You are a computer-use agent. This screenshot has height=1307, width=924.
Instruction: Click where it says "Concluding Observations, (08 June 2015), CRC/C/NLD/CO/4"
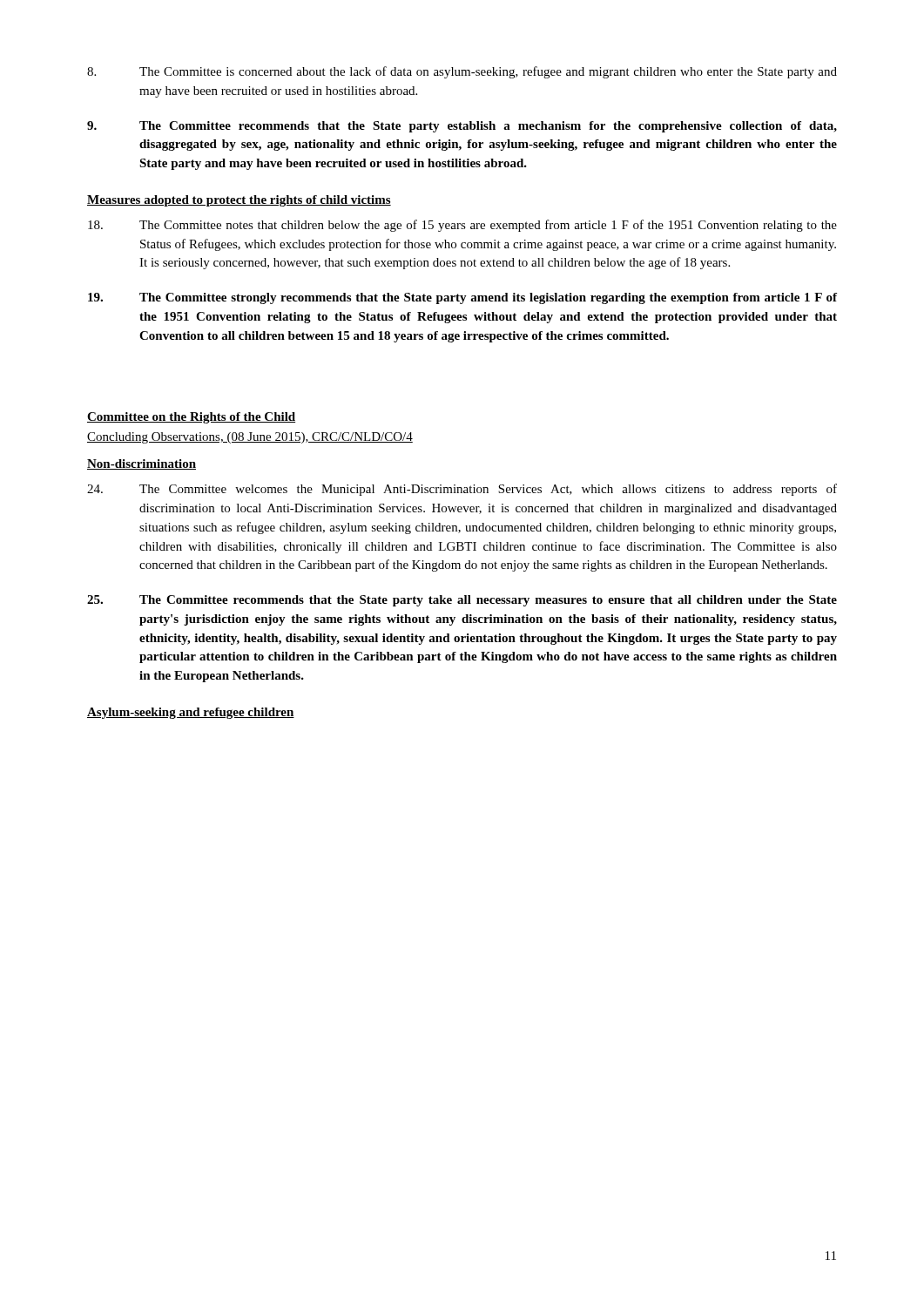coord(250,437)
